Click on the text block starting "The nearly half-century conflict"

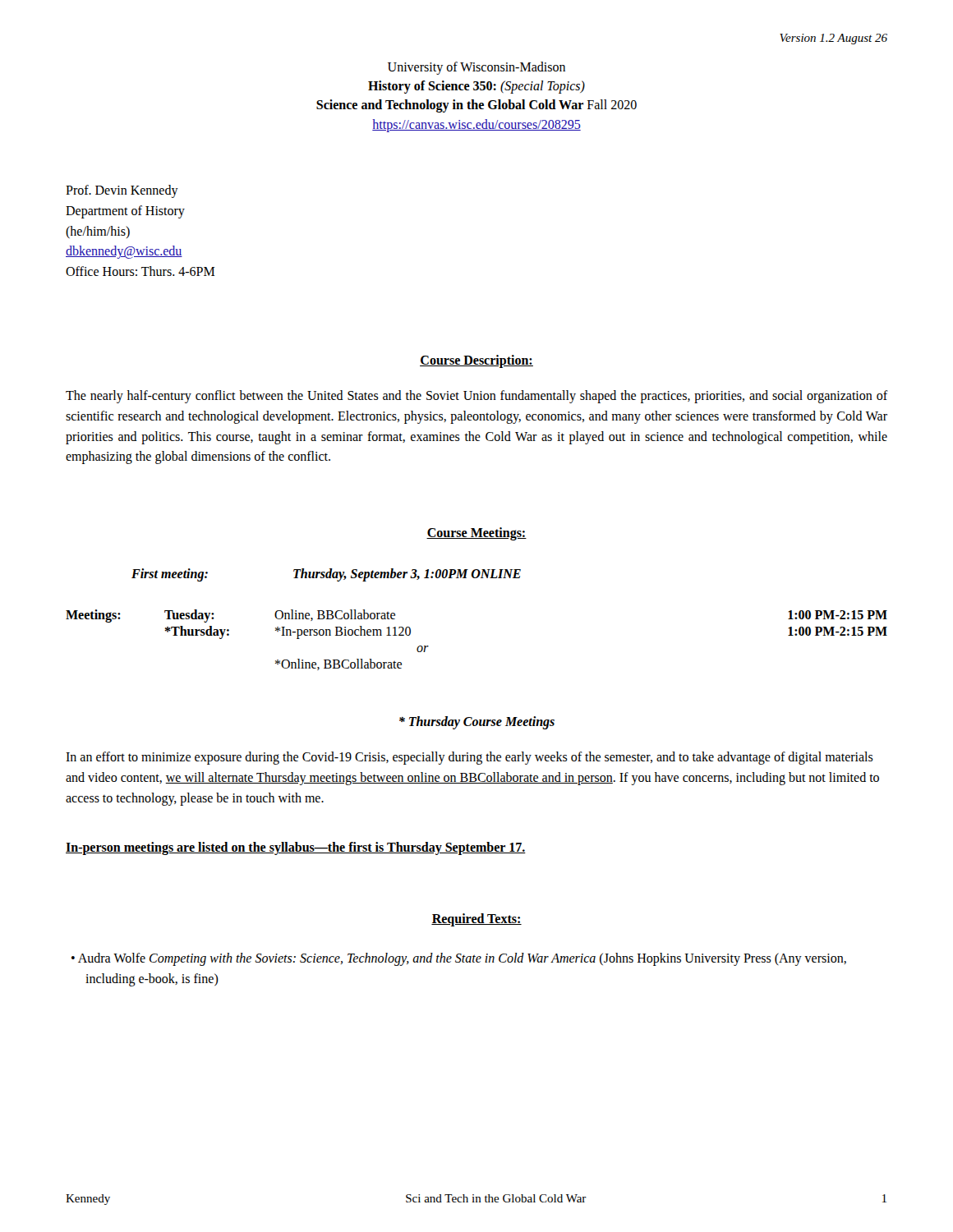(x=476, y=426)
